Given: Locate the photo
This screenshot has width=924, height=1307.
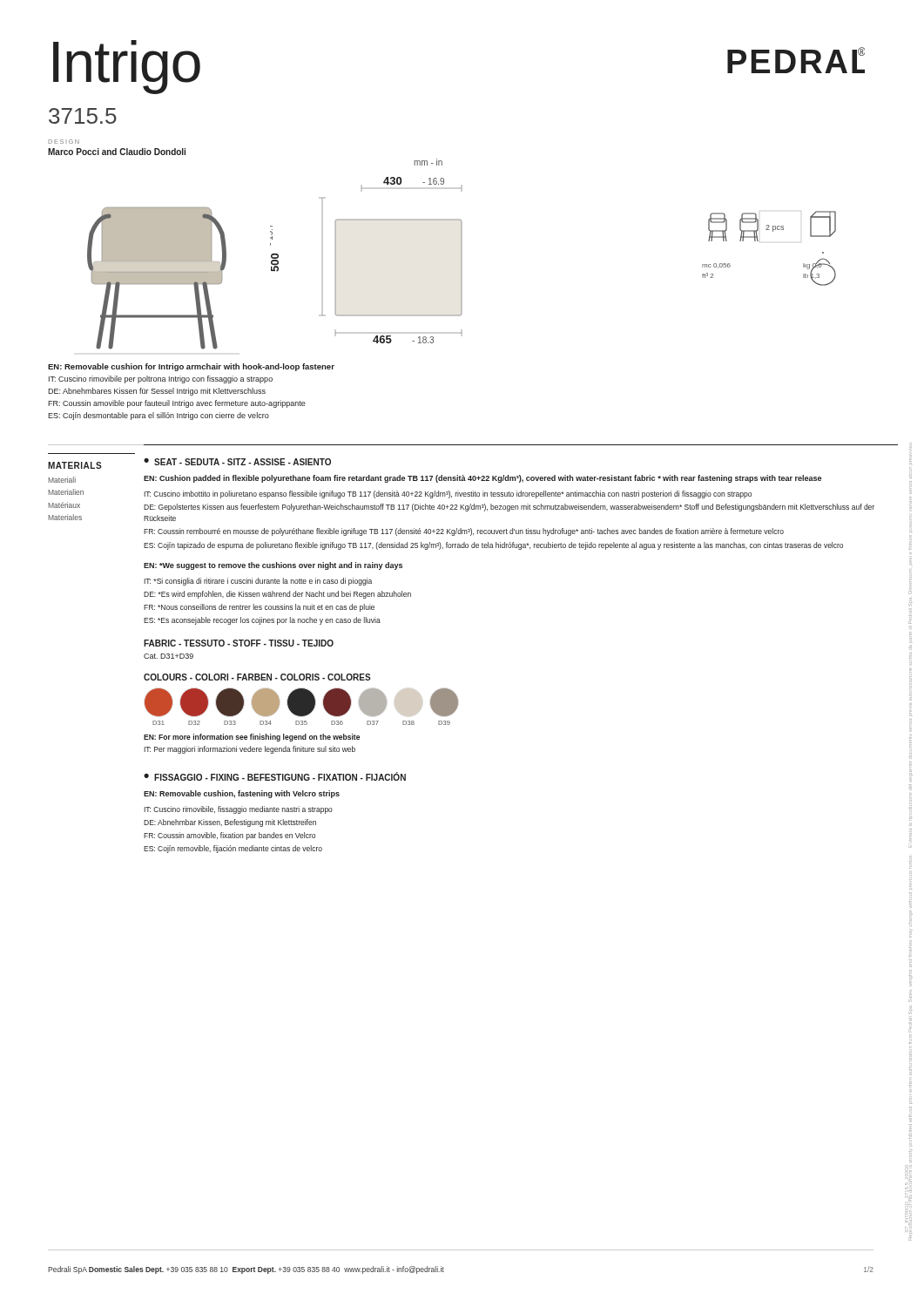Looking at the screenshot, I should [x=157, y=264].
